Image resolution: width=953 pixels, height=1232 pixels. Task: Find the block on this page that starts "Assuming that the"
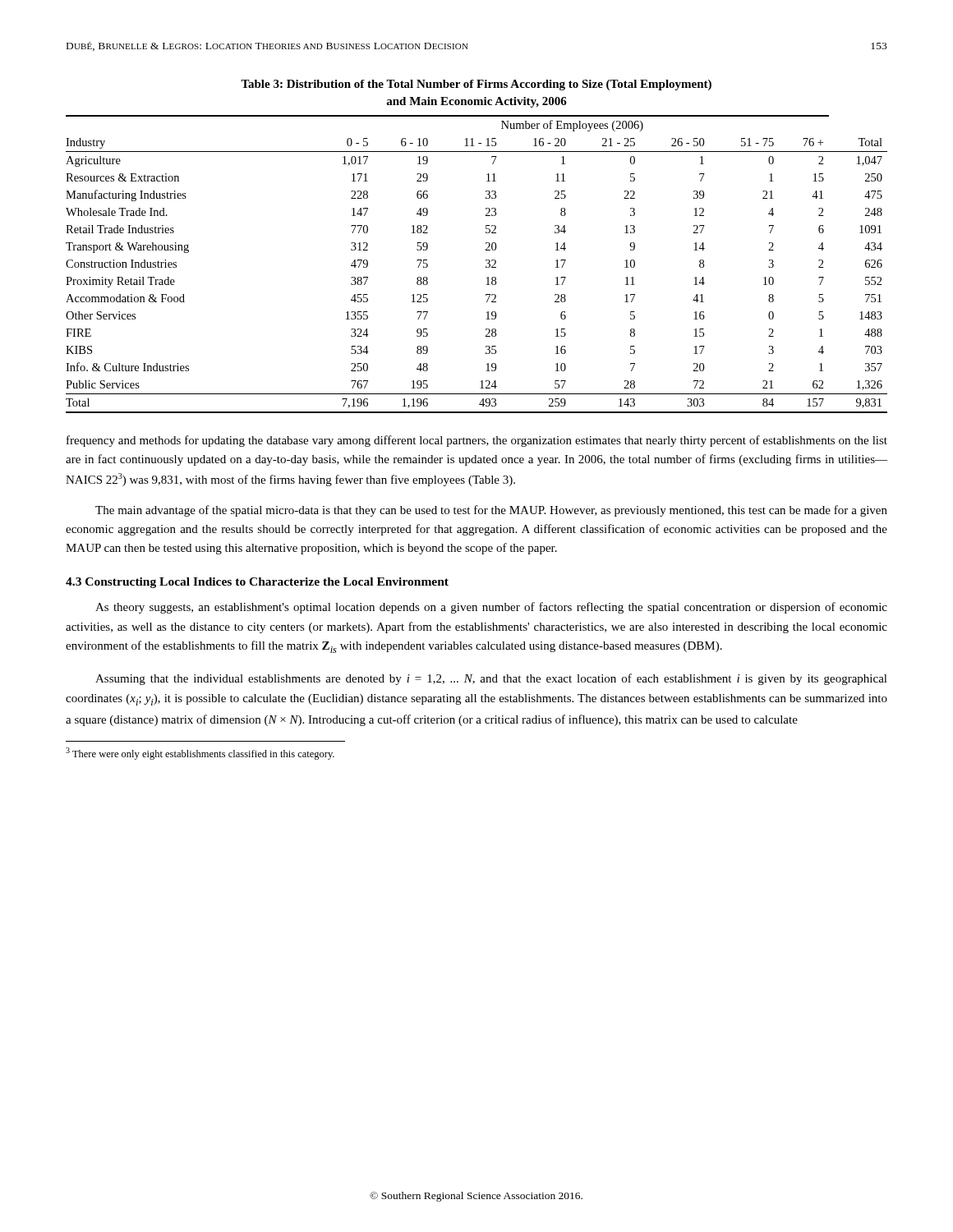click(476, 699)
